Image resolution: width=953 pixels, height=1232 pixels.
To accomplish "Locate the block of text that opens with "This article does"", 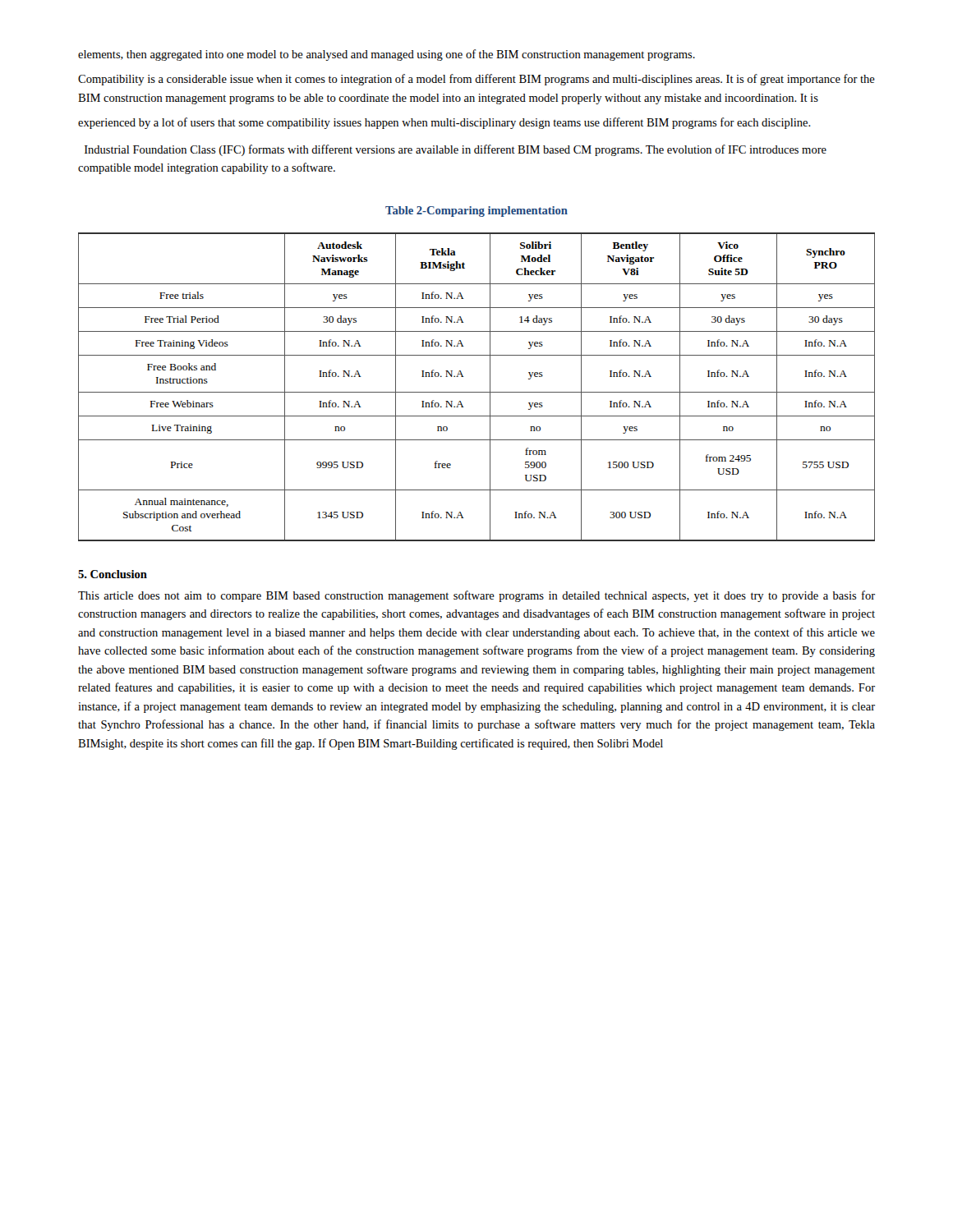I will tap(476, 669).
